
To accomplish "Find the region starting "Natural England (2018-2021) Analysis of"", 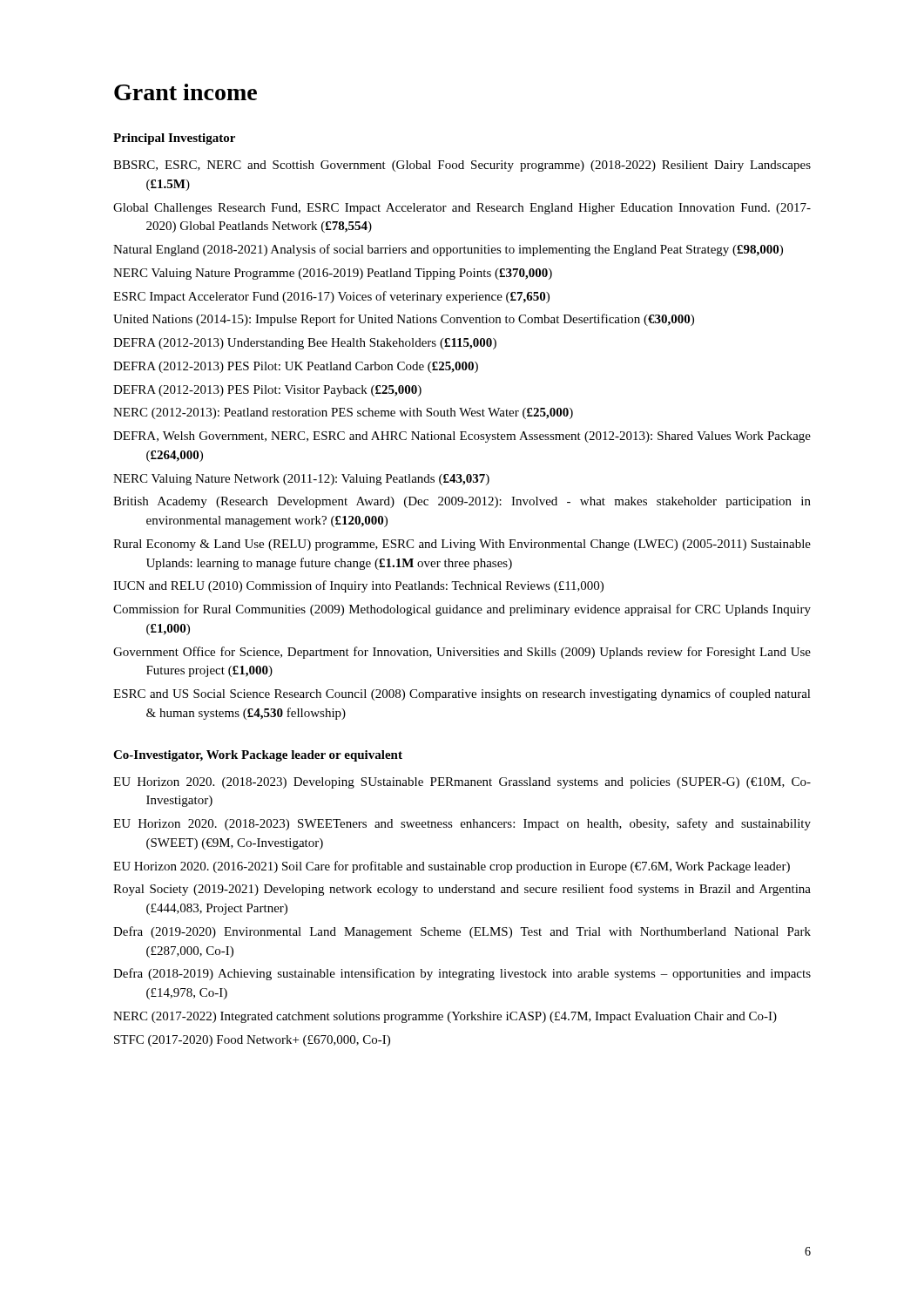I will (x=448, y=249).
